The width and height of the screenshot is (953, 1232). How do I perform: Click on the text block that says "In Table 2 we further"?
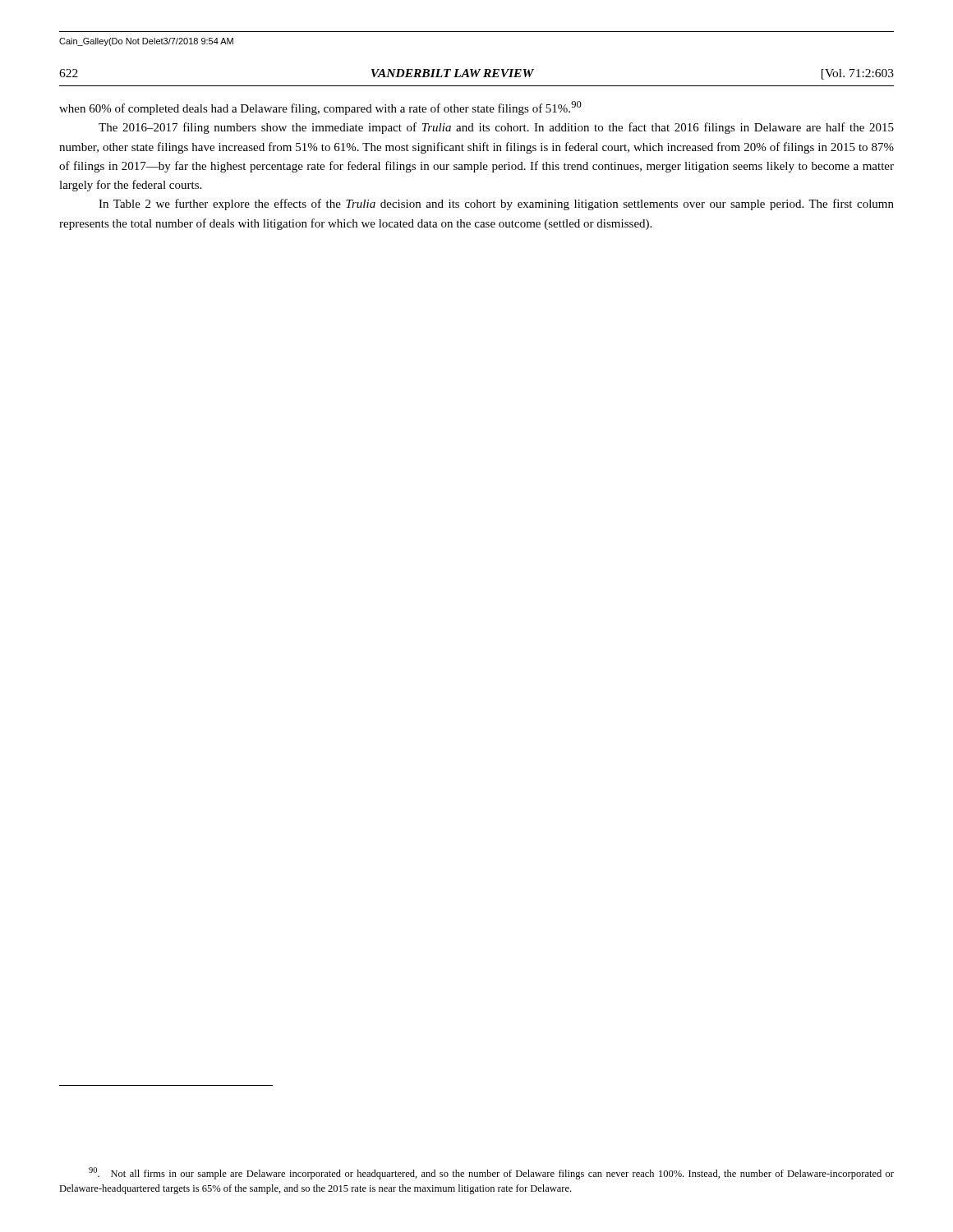[x=476, y=214]
